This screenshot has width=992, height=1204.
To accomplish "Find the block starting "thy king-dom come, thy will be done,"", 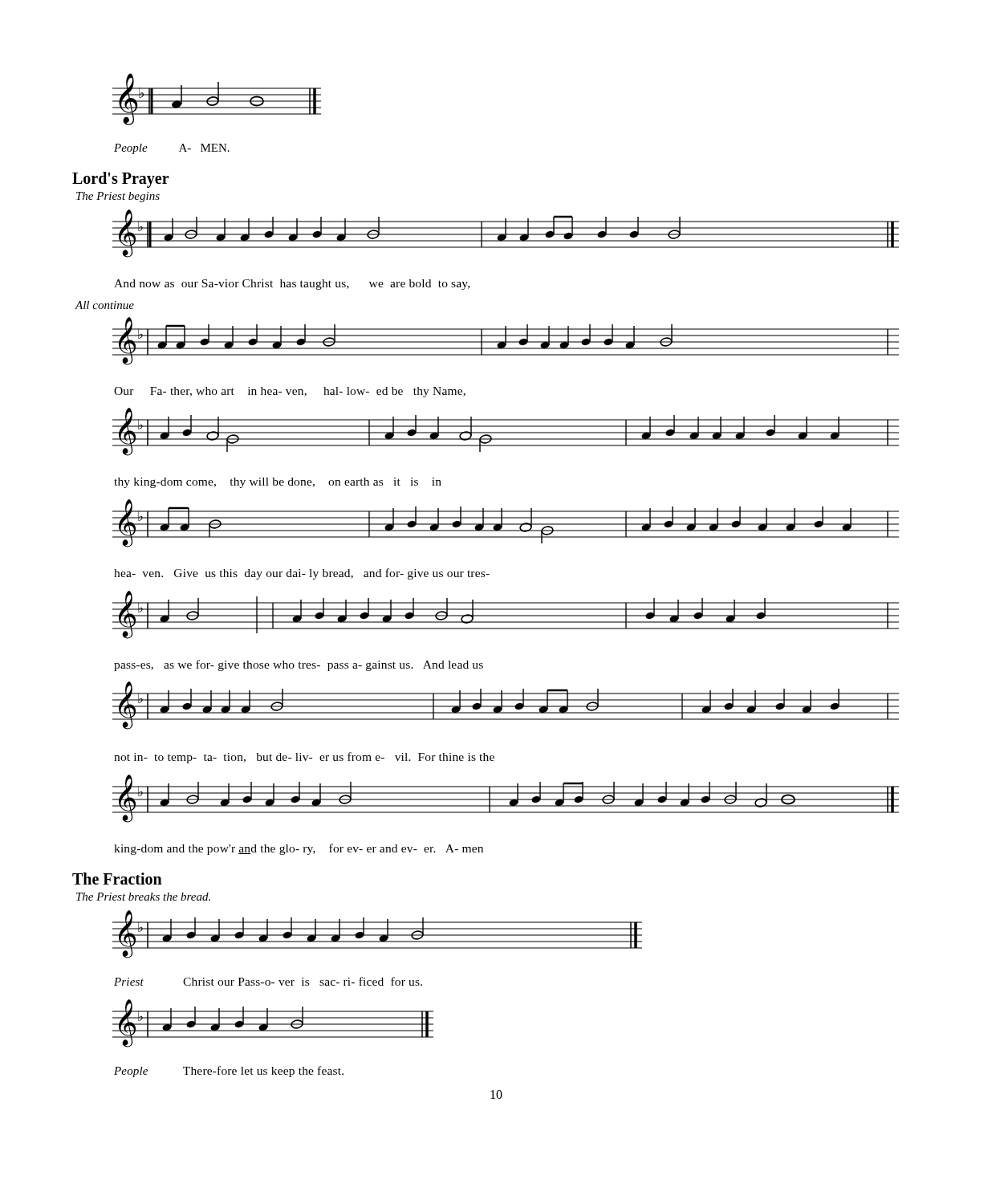I will [278, 481].
